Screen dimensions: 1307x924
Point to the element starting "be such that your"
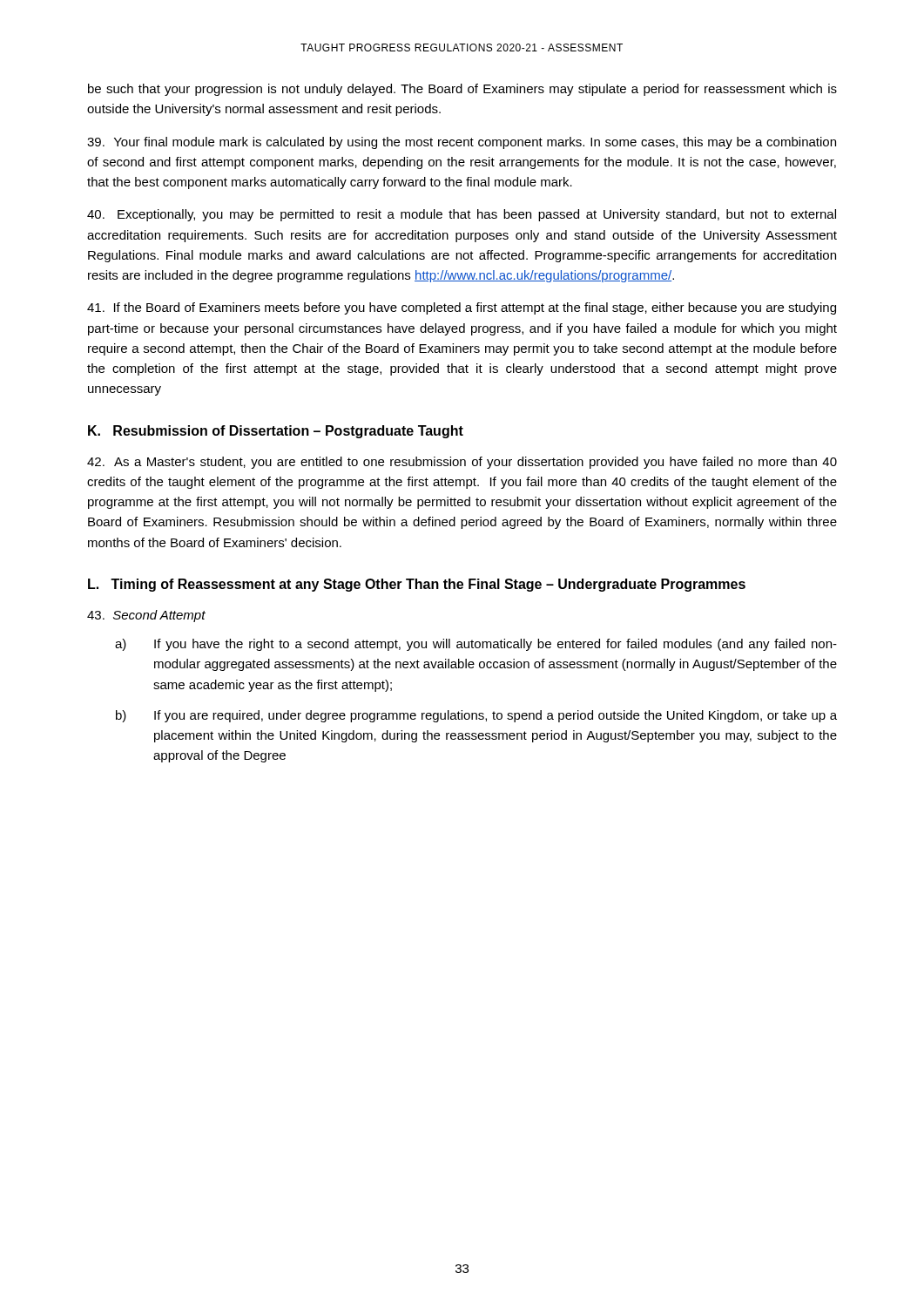click(x=462, y=99)
